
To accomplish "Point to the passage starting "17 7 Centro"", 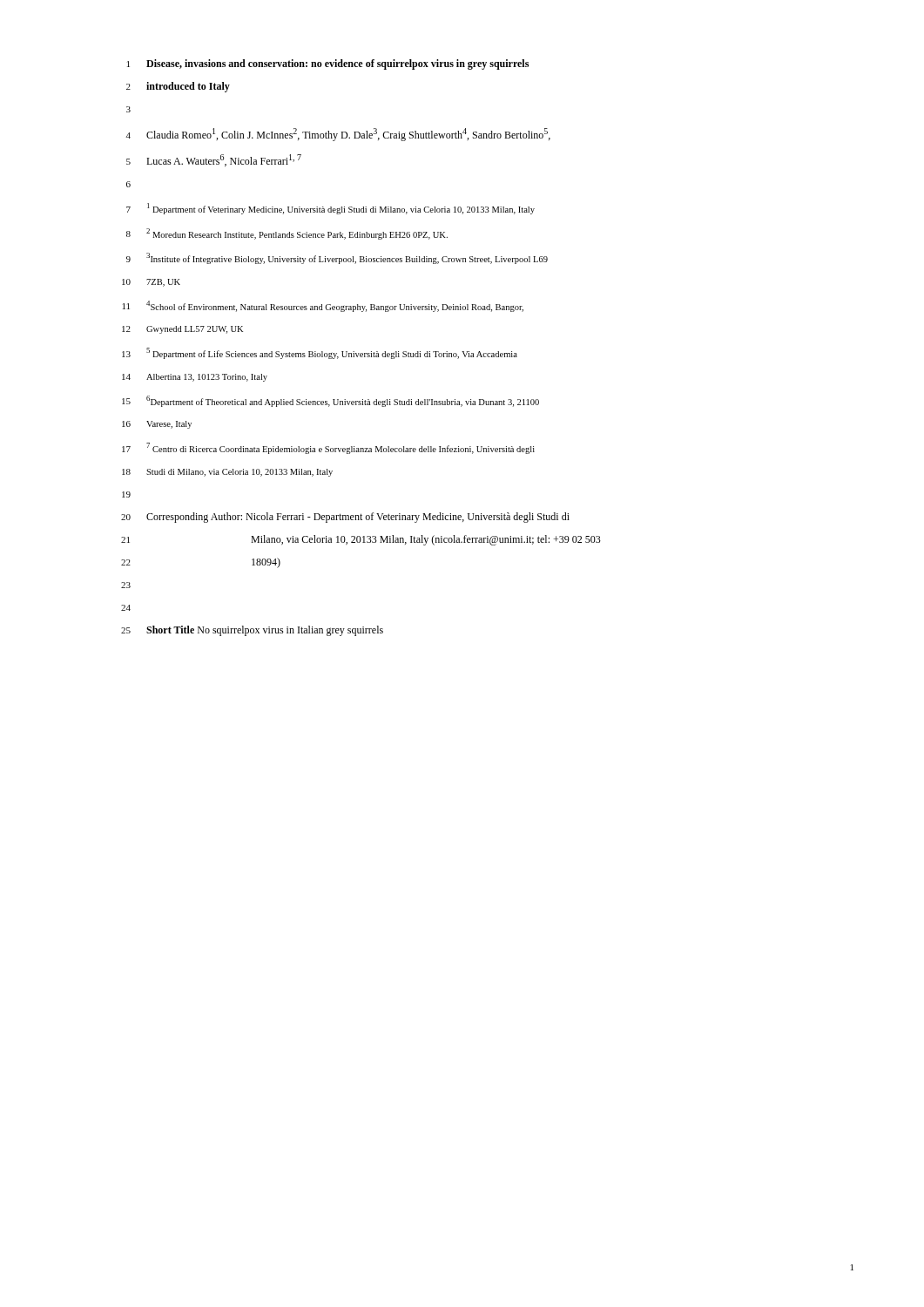I will click(x=475, y=447).
